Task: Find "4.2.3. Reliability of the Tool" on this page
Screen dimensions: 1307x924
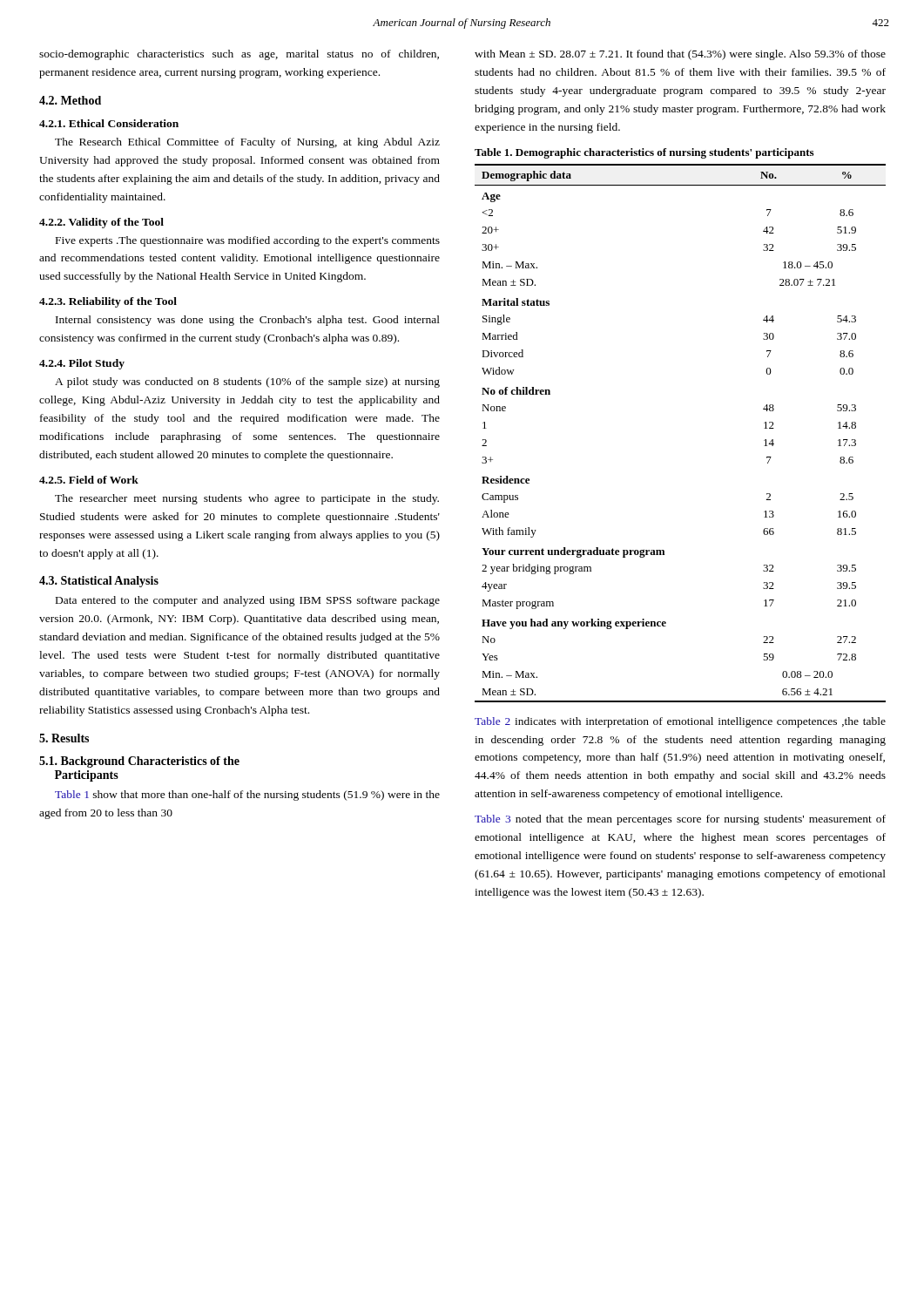Action: click(x=108, y=301)
